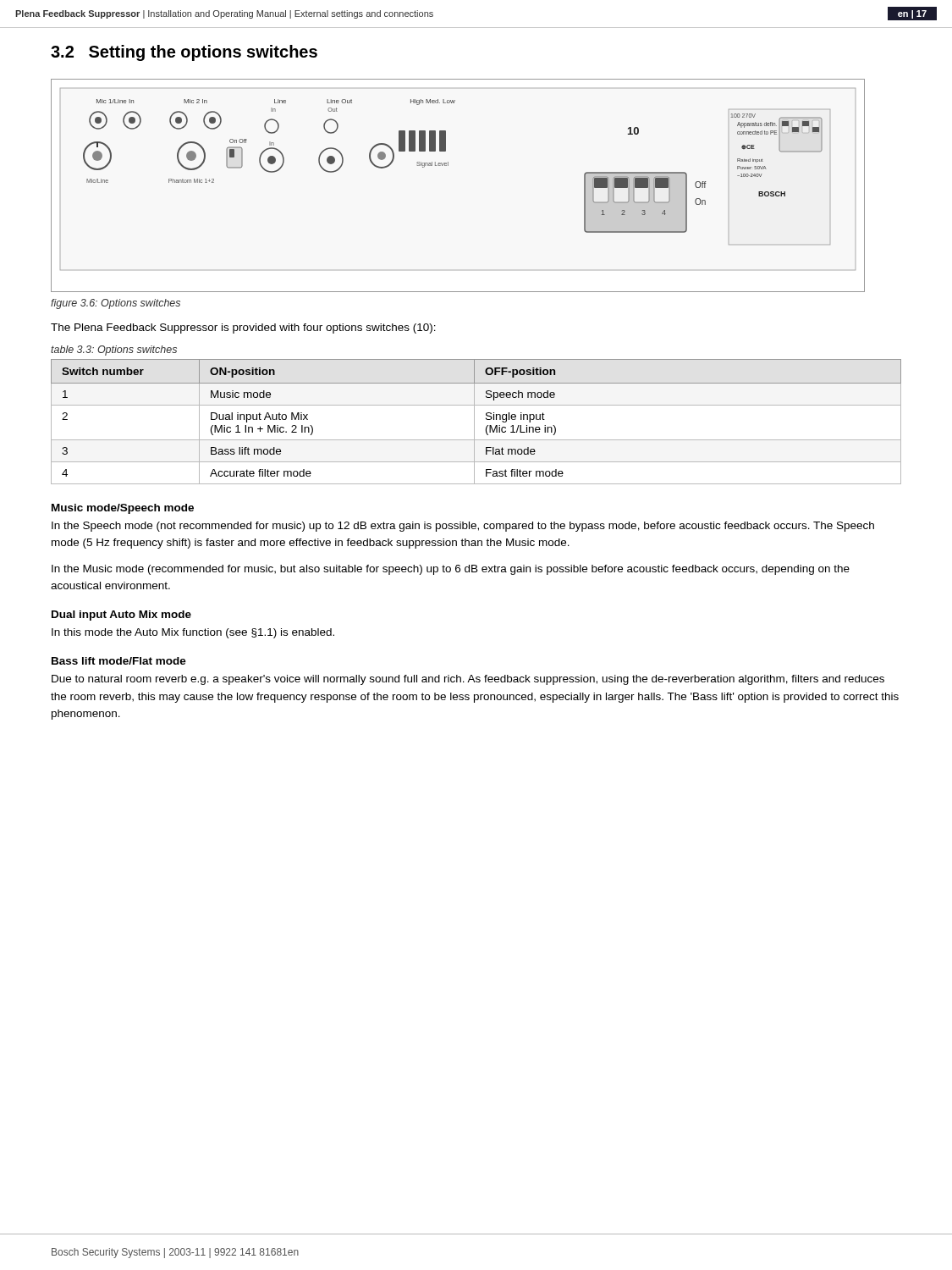
Task: Find the text block containing "In the Speech mode (not recommended for music)"
Action: click(x=463, y=534)
